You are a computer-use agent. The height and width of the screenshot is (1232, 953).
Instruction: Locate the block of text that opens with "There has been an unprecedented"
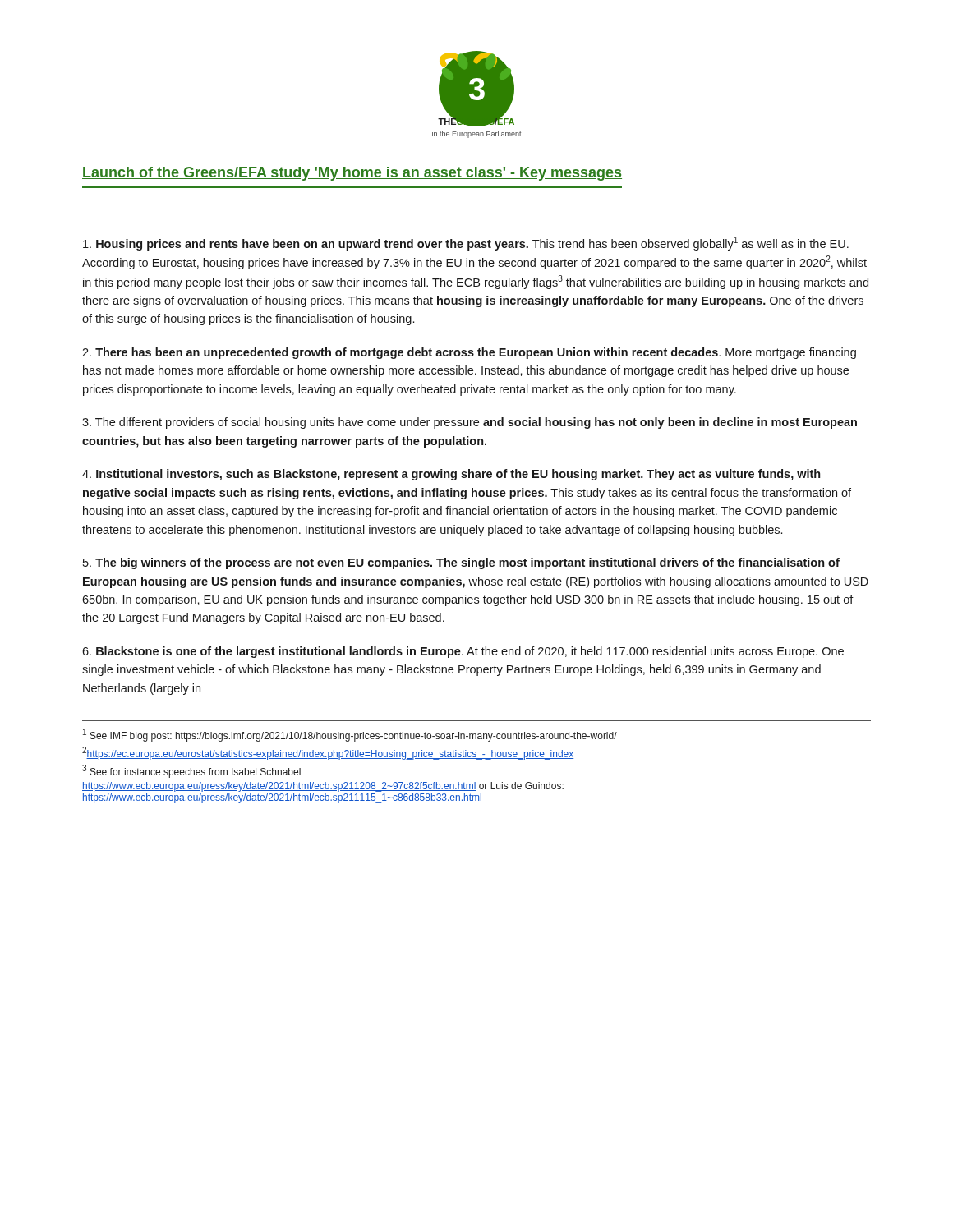[469, 371]
